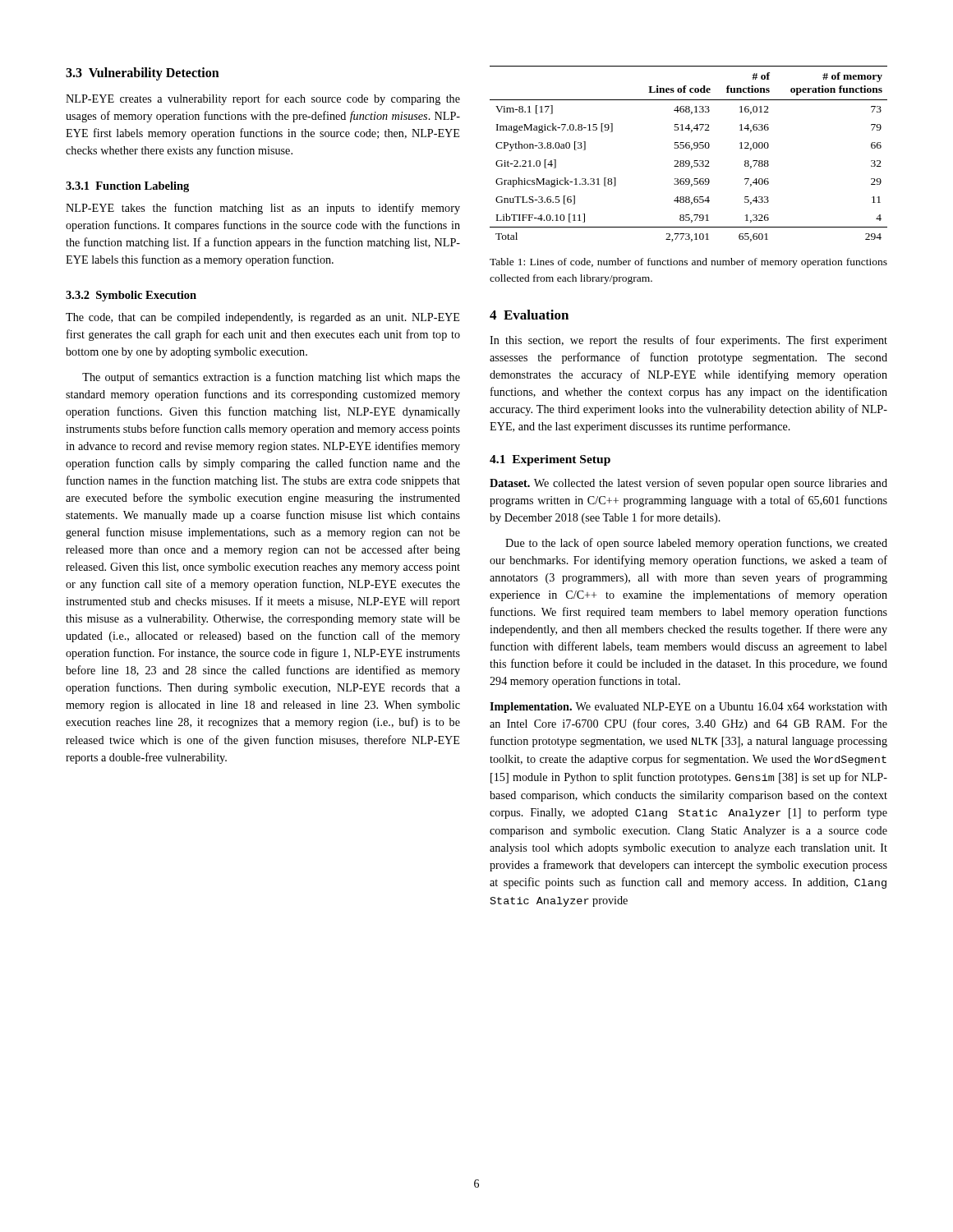Select the passage starting "Dataset. We collected the latest version of seven"
This screenshot has height=1232, width=953.
tap(688, 500)
